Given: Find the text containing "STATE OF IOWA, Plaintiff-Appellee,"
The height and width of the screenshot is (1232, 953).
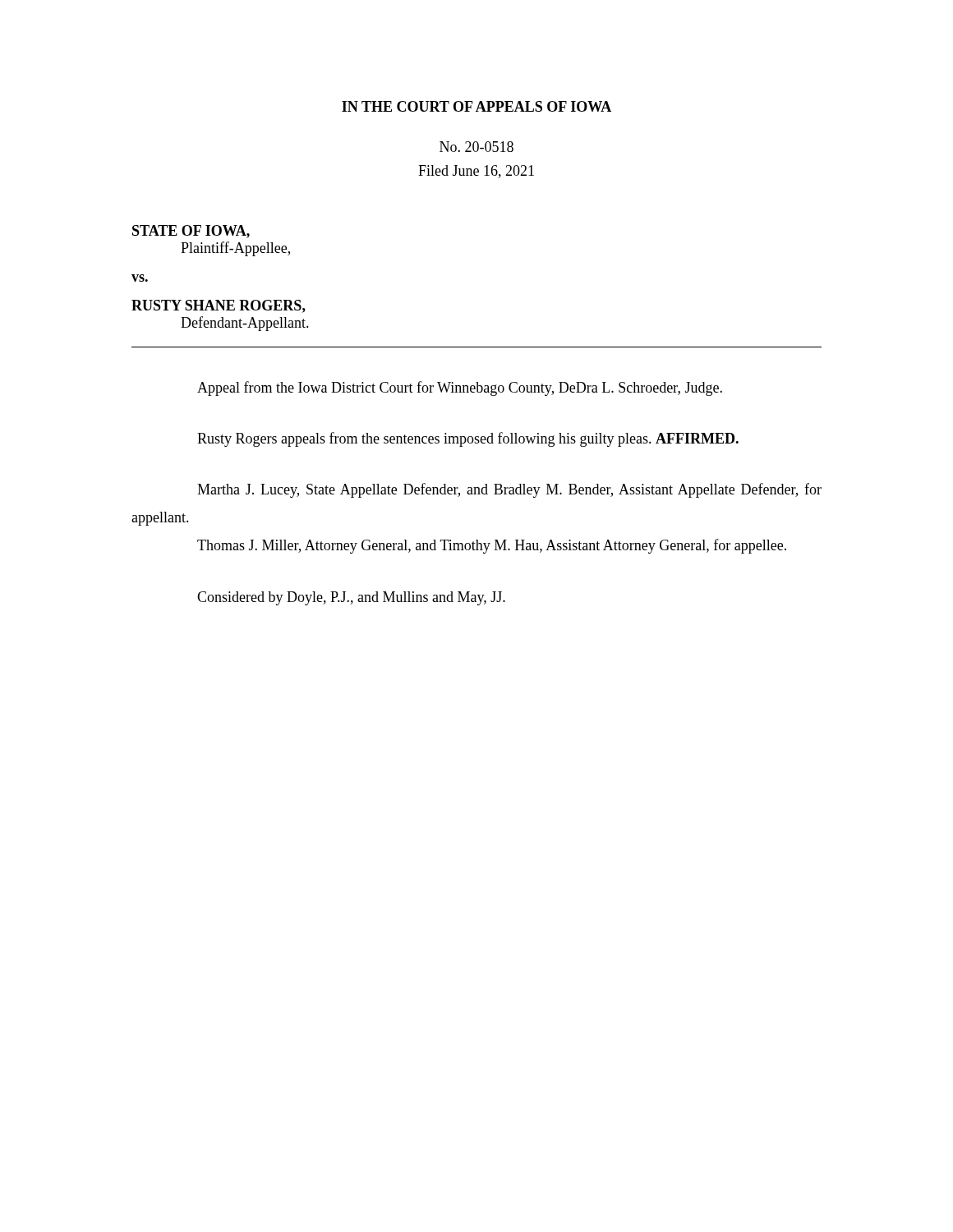Looking at the screenshot, I should pyautogui.click(x=191, y=232).
